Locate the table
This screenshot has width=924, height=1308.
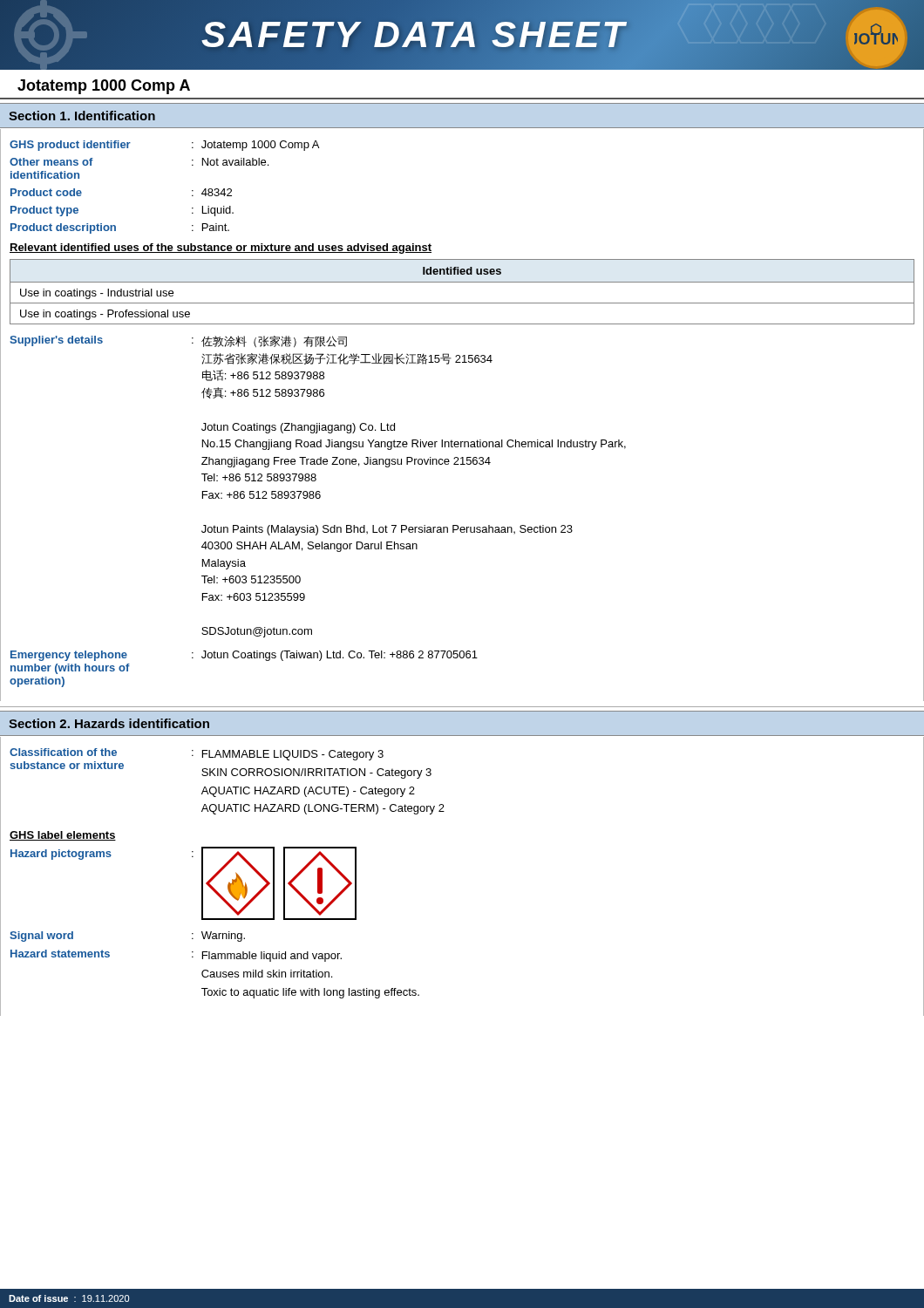[462, 292]
